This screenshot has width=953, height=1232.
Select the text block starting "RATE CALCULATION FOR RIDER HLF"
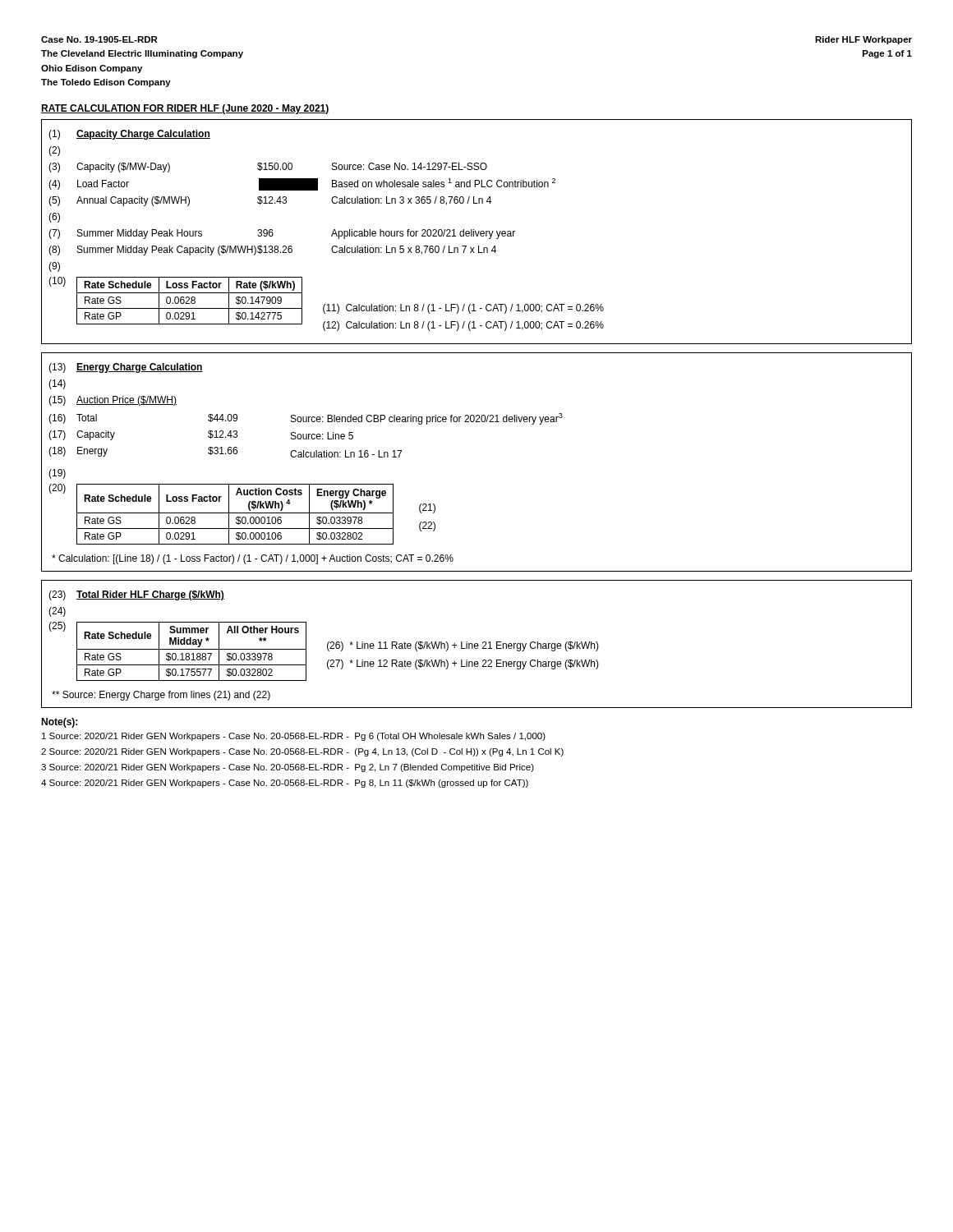pyautogui.click(x=185, y=108)
